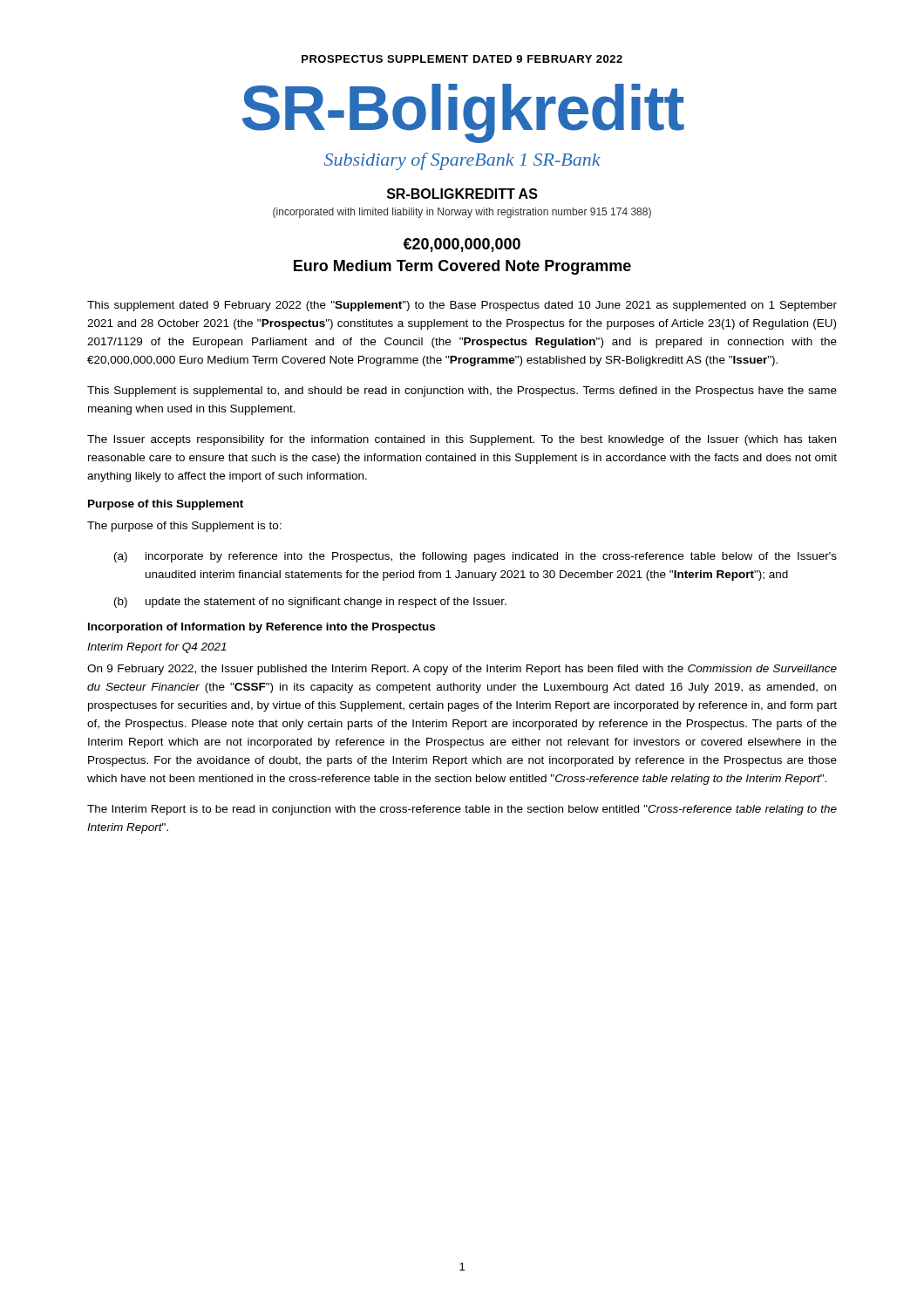Click on the section header with the text "Incorporation of Information by"
The width and height of the screenshot is (924, 1308).
tap(261, 627)
